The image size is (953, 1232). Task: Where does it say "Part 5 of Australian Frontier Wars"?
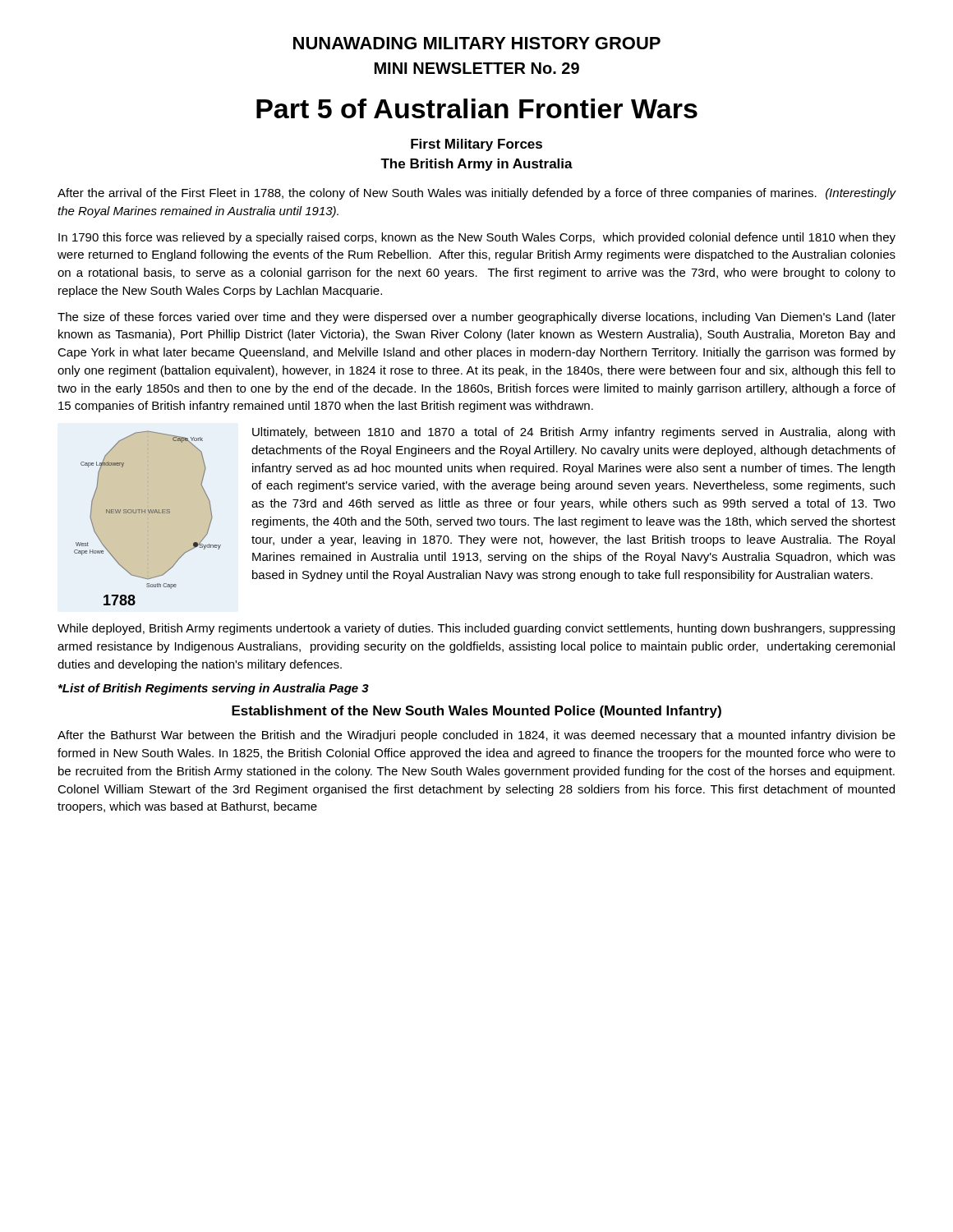[476, 108]
